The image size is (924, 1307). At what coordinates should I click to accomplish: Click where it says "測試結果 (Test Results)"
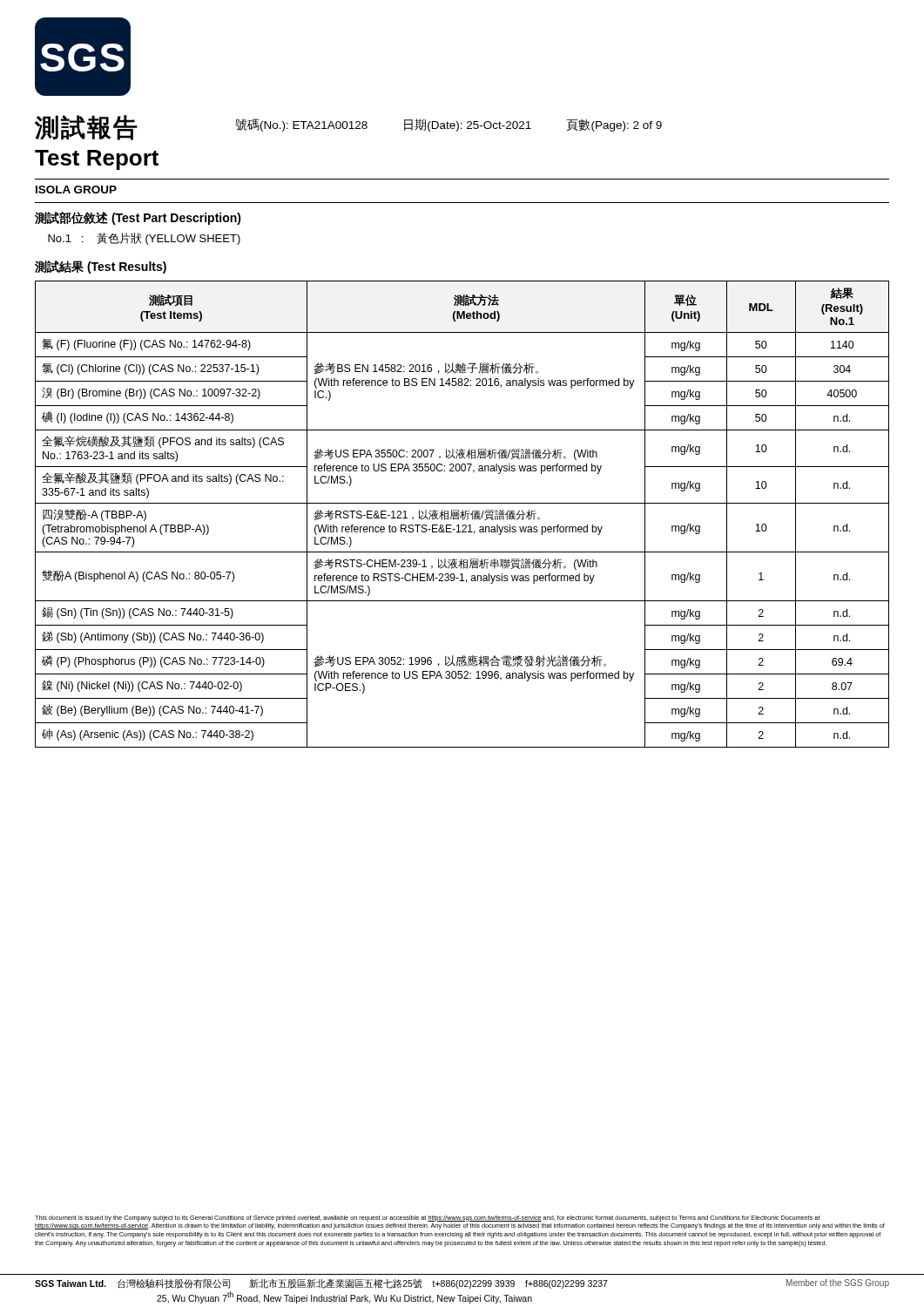(101, 267)
